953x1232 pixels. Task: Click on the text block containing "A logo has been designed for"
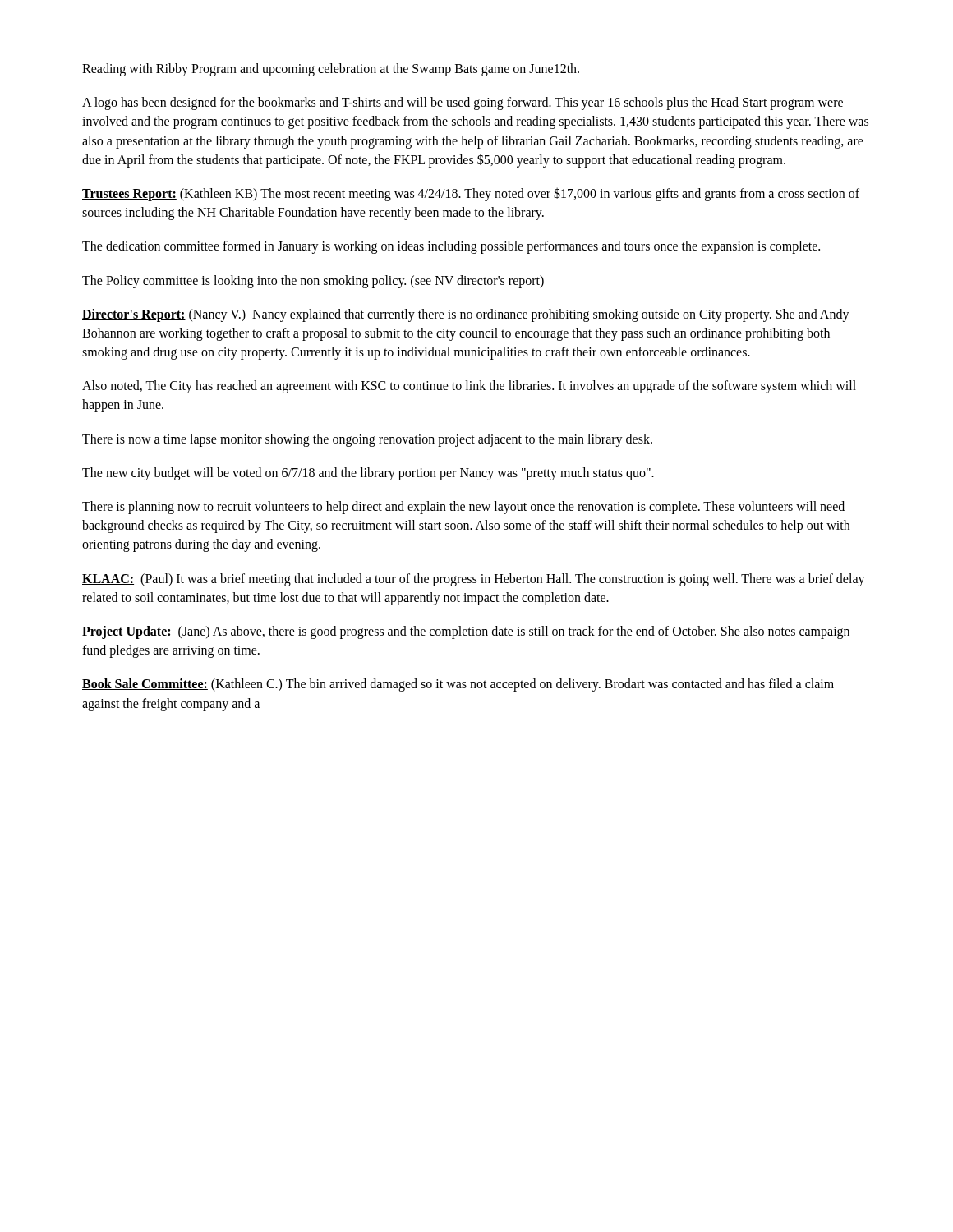coord(476,131)
